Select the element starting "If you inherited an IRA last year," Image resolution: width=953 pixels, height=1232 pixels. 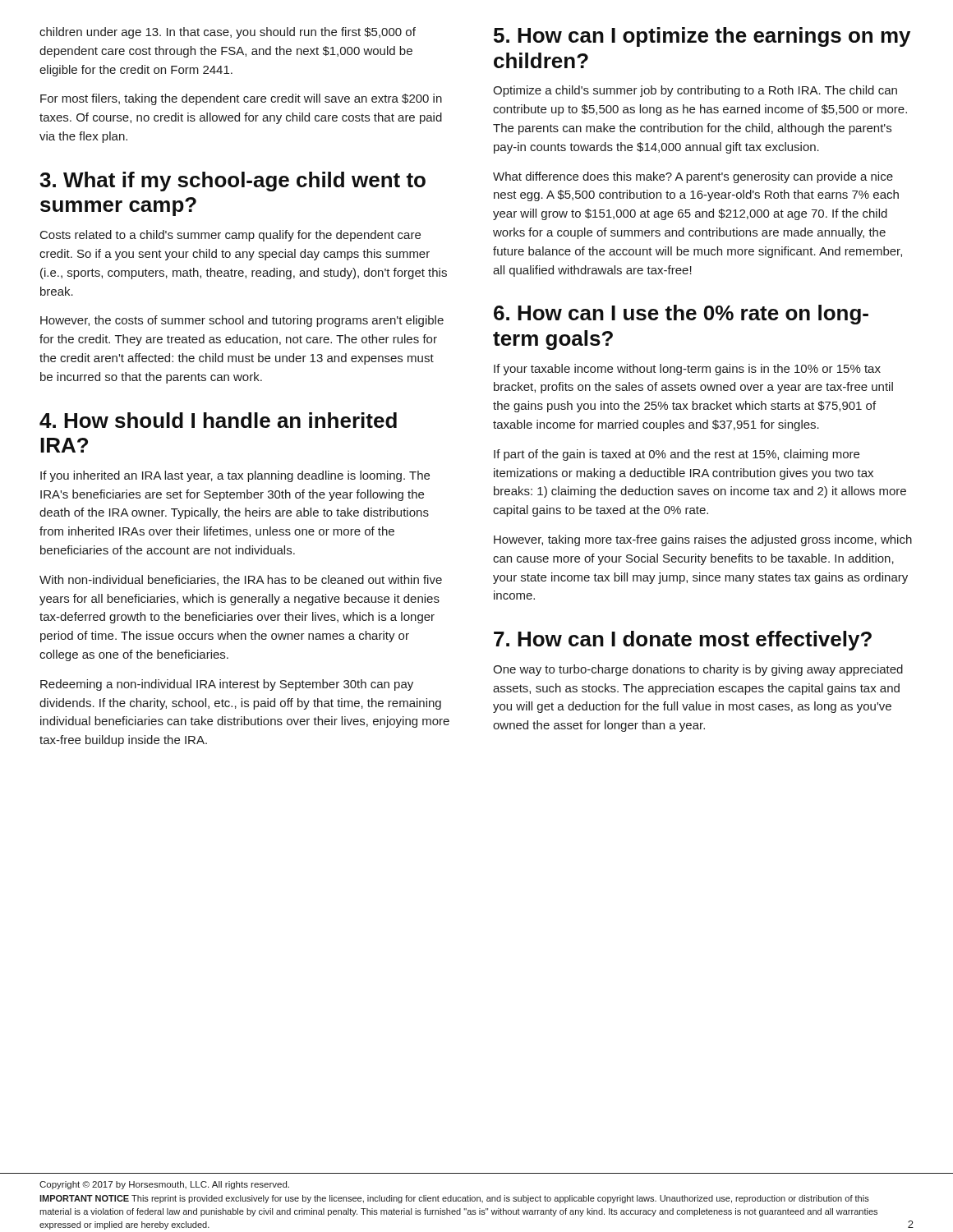pyautogui.click(x=235, y=512)
